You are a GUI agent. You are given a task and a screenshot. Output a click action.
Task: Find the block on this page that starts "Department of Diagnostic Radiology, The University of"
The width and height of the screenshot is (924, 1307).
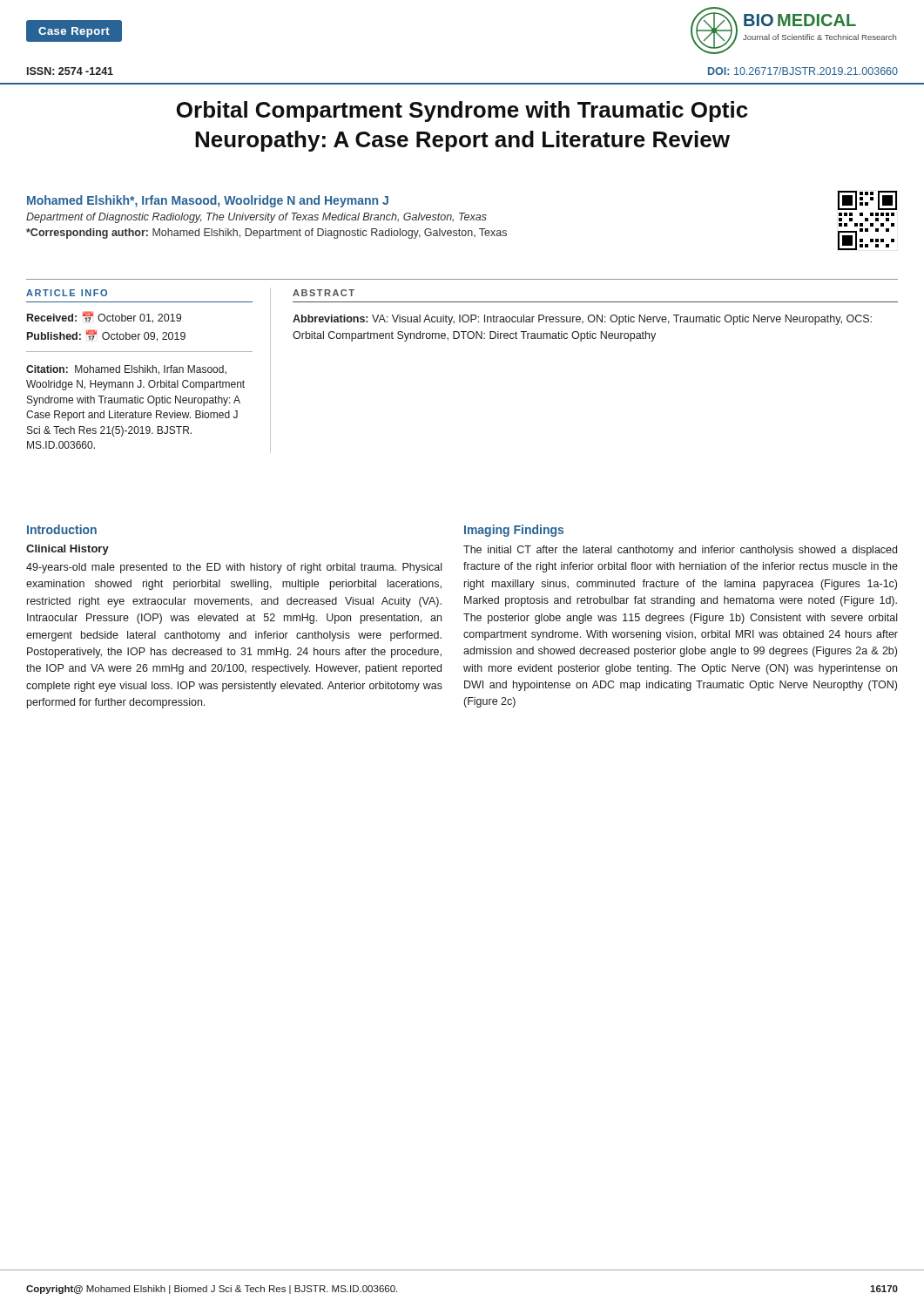(x=256, y=217)
